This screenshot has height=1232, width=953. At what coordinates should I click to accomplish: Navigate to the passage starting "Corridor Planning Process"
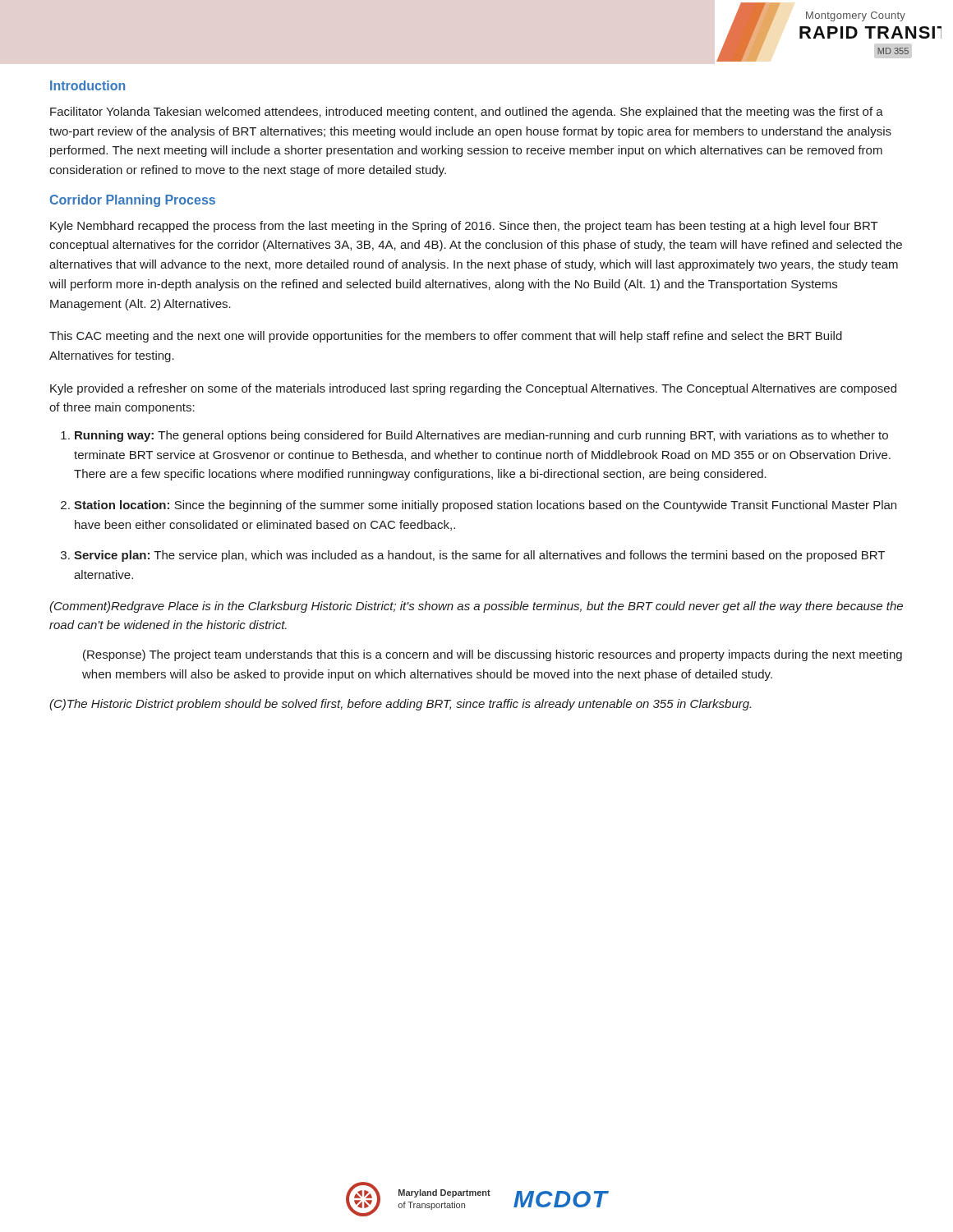click(x=133, y=200)
